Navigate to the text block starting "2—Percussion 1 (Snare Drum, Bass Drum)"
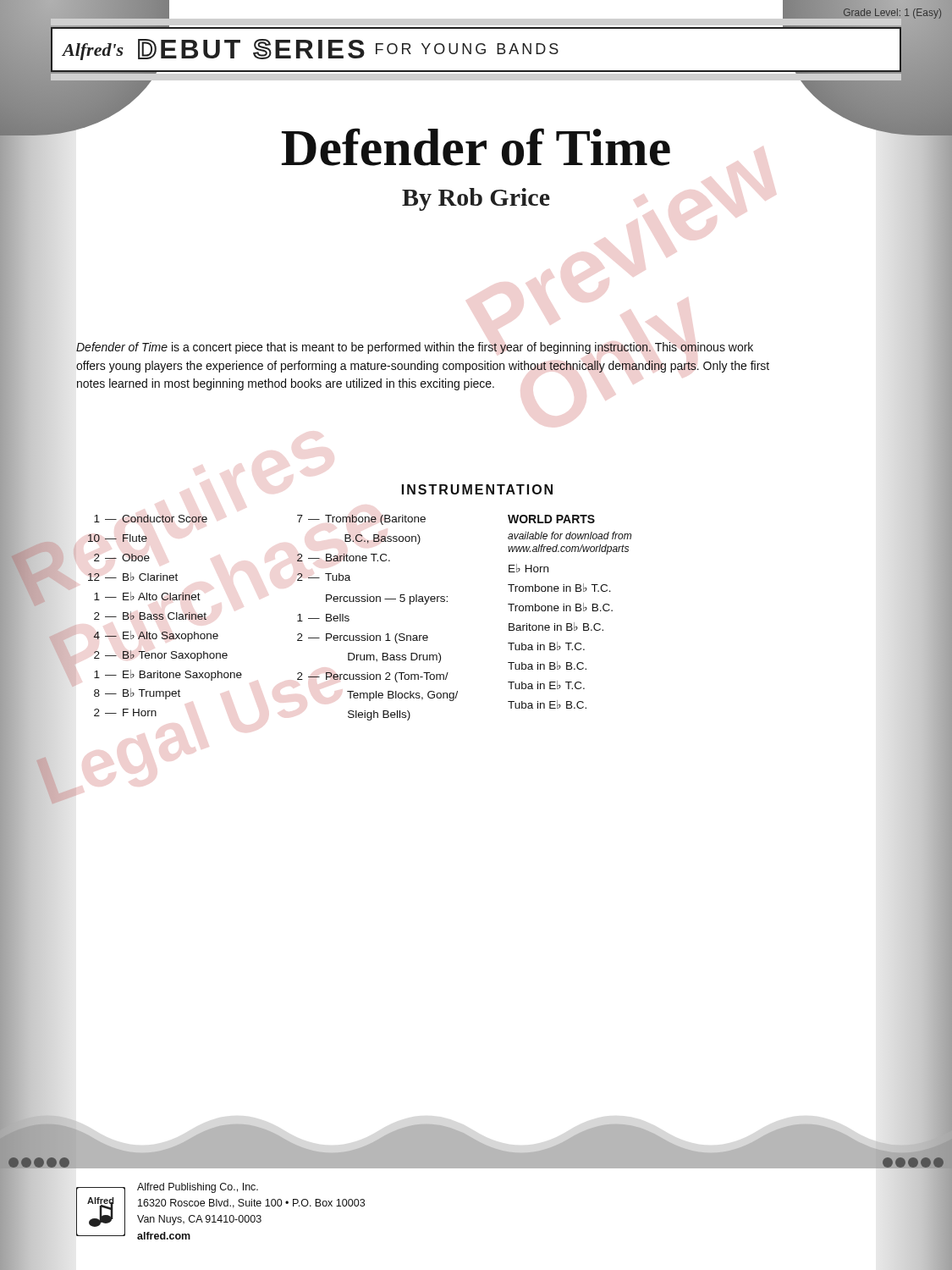 (360, 647)
